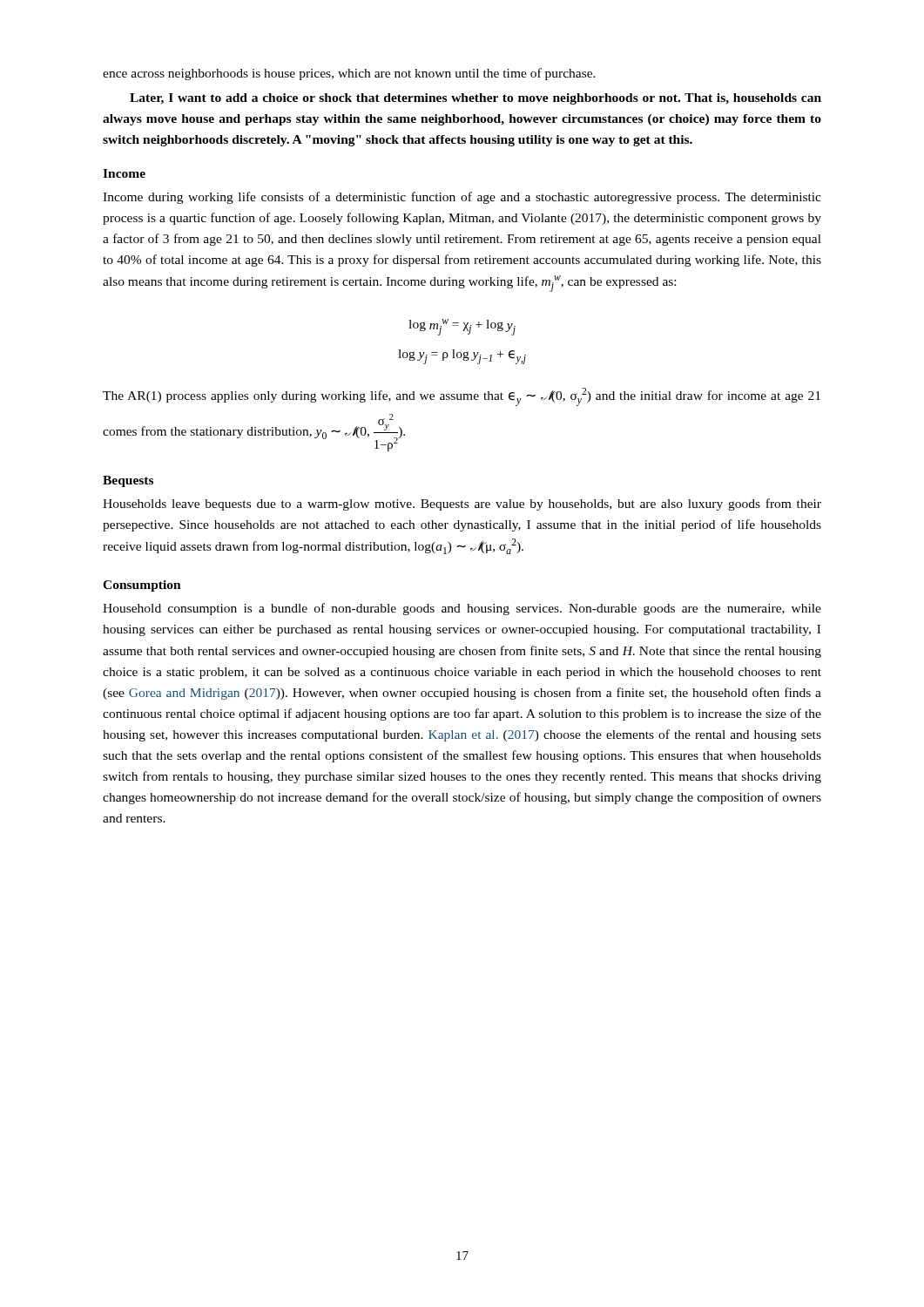Click the passage that begins "The AR(1) process applies only during working"

point(462,397)
